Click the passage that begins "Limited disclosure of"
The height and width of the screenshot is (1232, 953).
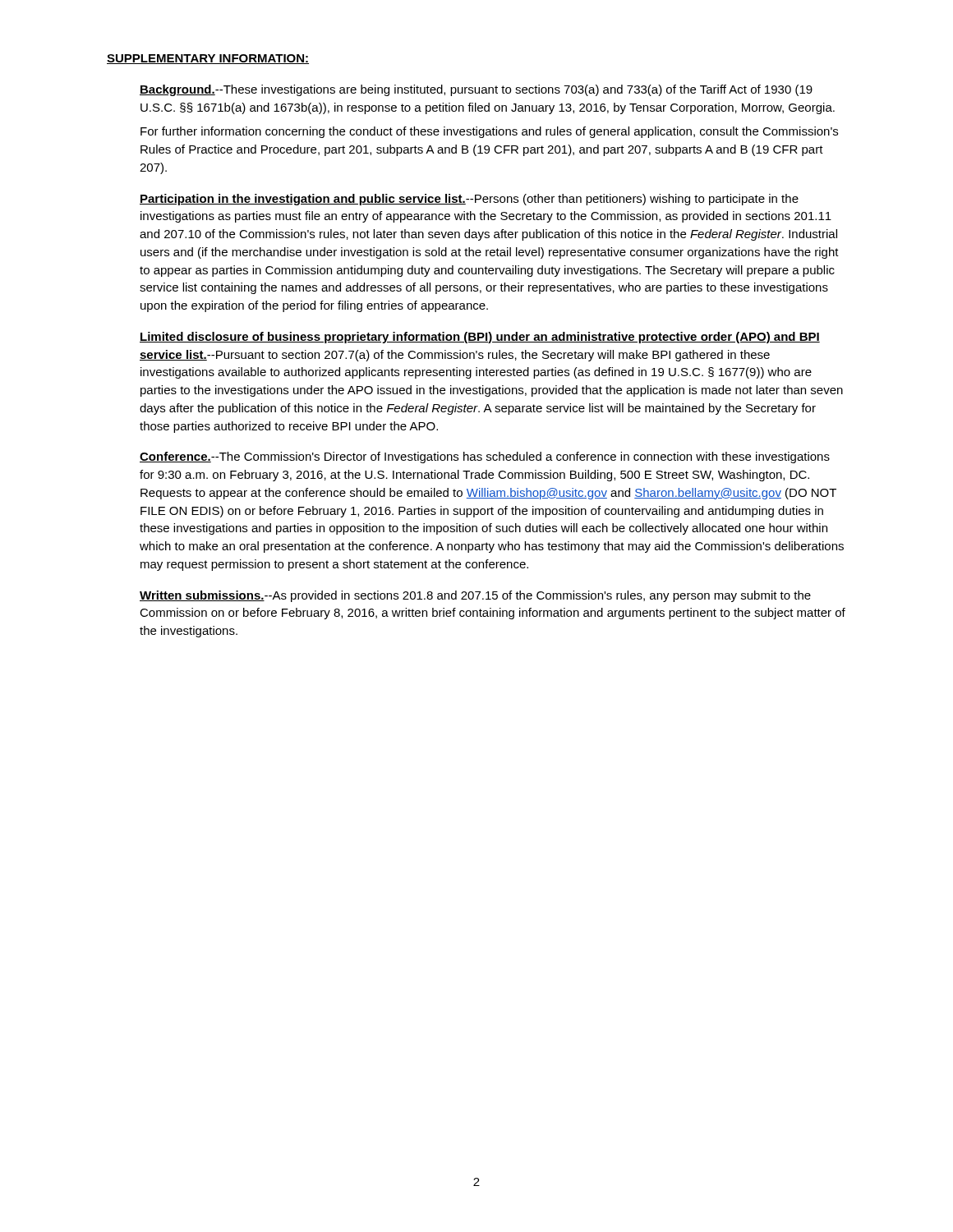point(493,381)
